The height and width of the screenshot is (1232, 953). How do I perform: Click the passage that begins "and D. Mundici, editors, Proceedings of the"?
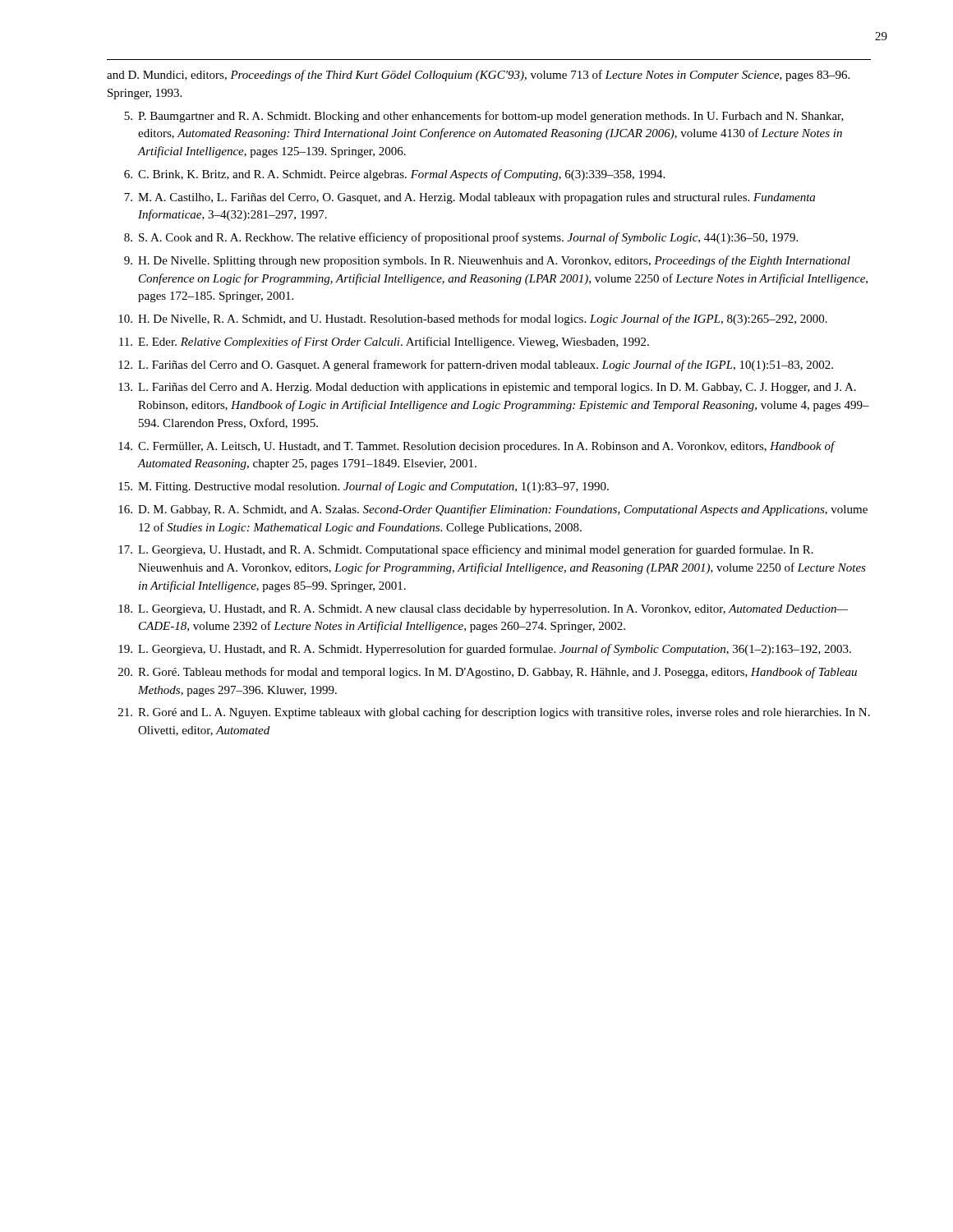pos(479,84)
